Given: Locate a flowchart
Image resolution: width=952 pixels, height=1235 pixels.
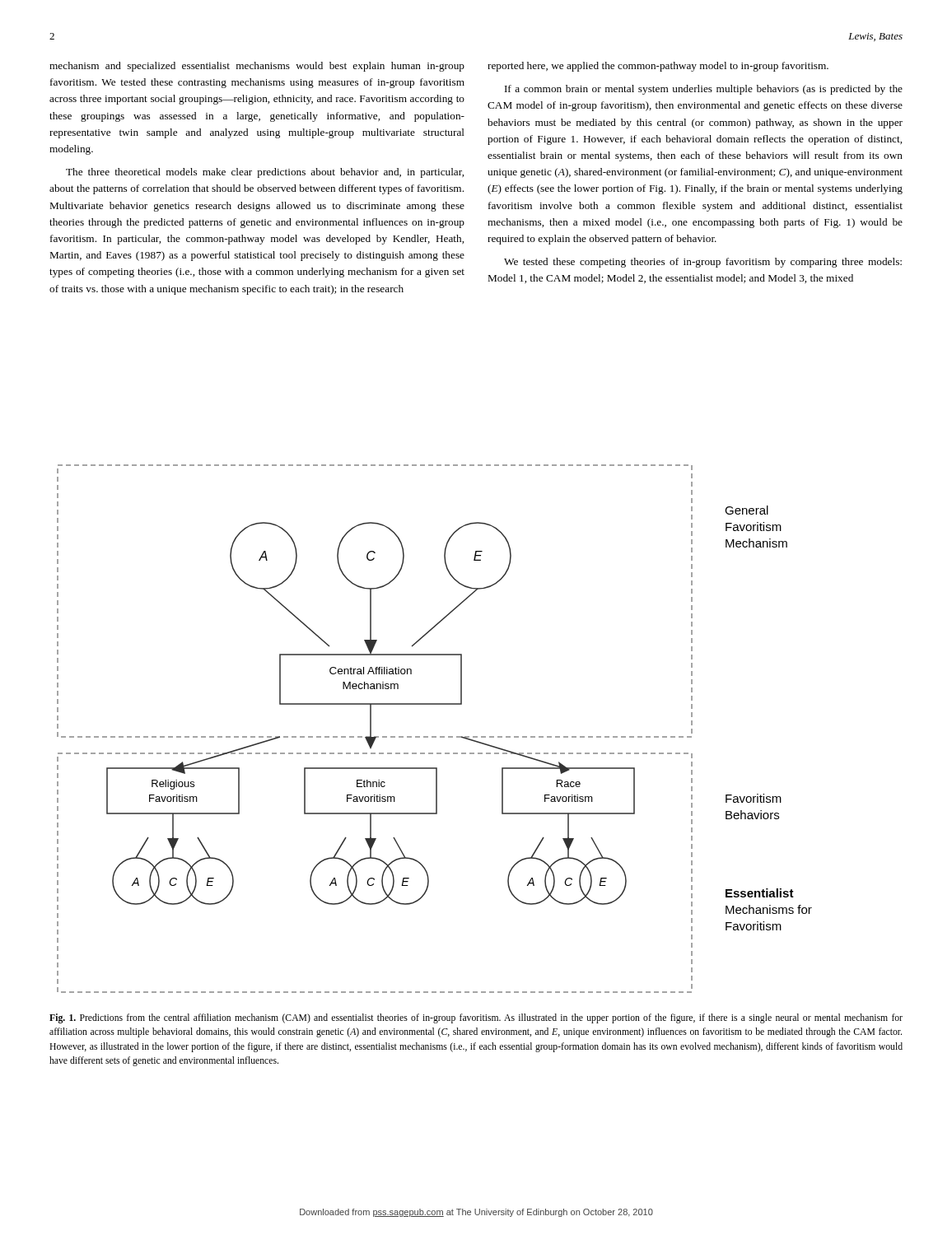Looking at the screenshot, I should point(476,729).
